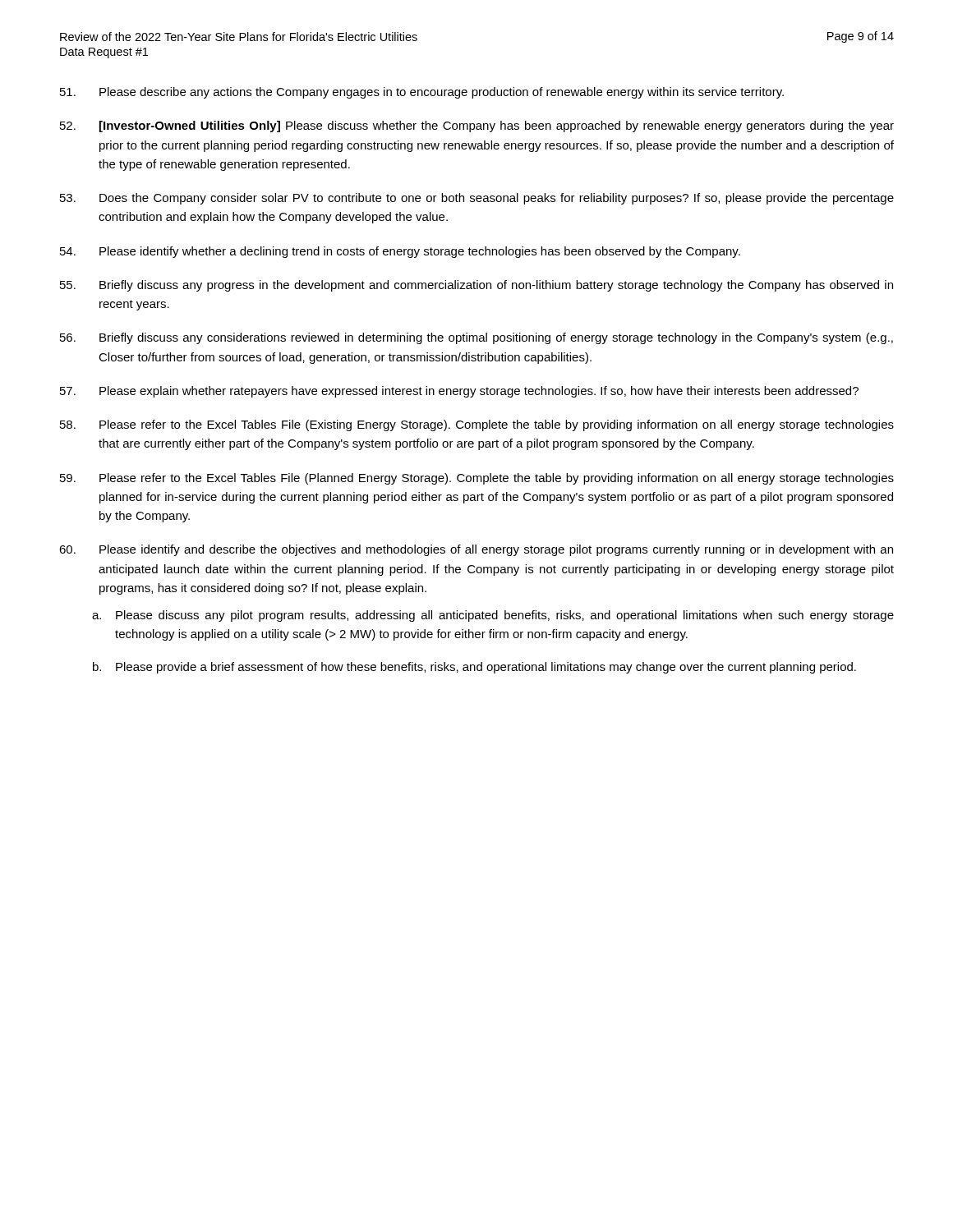The image size is (953, 1232).
Task: Locate the block starting "53. Does the Company consider"
Action: 476,207
